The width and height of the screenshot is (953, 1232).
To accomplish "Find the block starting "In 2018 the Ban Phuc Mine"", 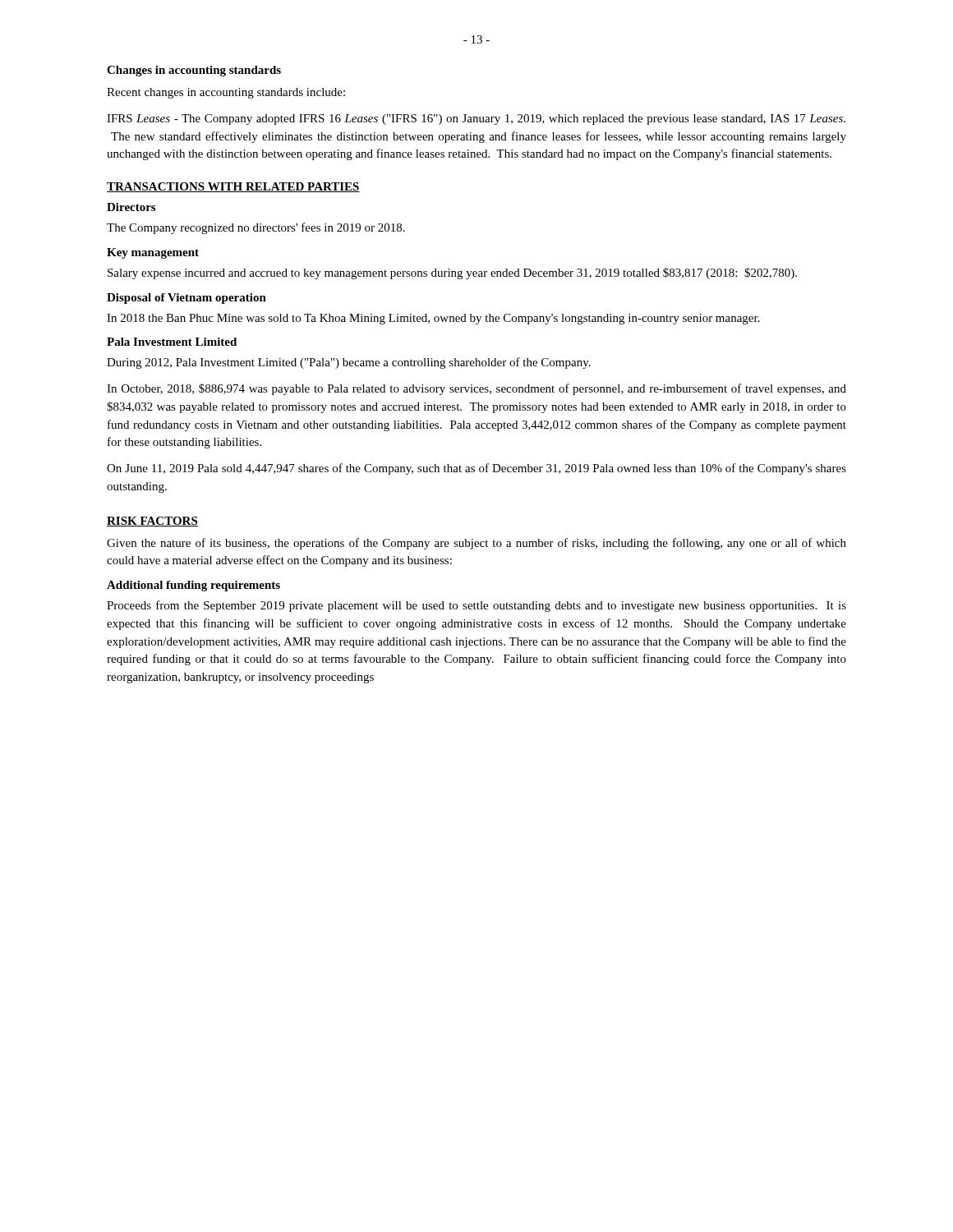I will point(476,318).
